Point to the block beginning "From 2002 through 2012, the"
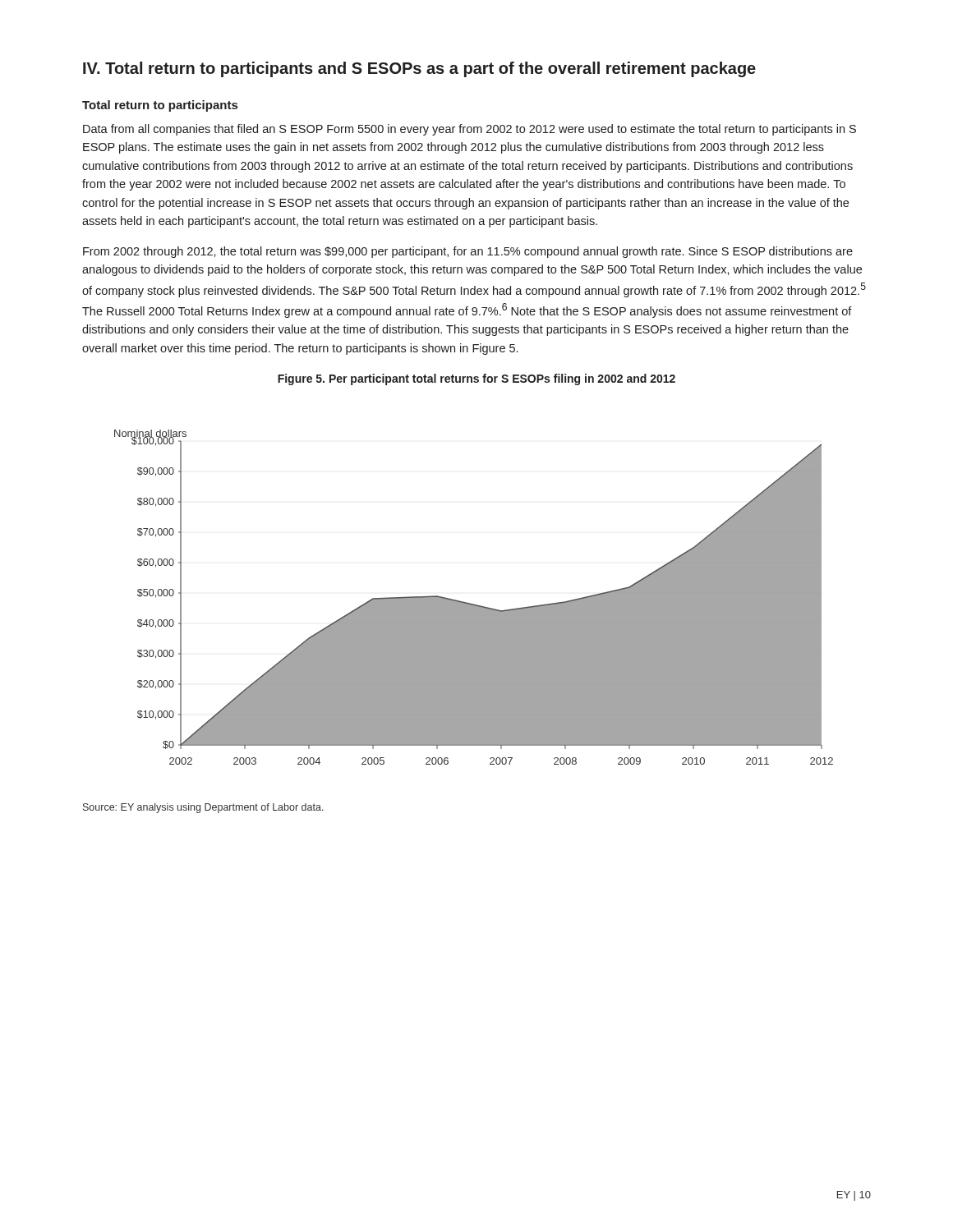The width and height of the screenshot is (953, 1232). pos(474,300)
